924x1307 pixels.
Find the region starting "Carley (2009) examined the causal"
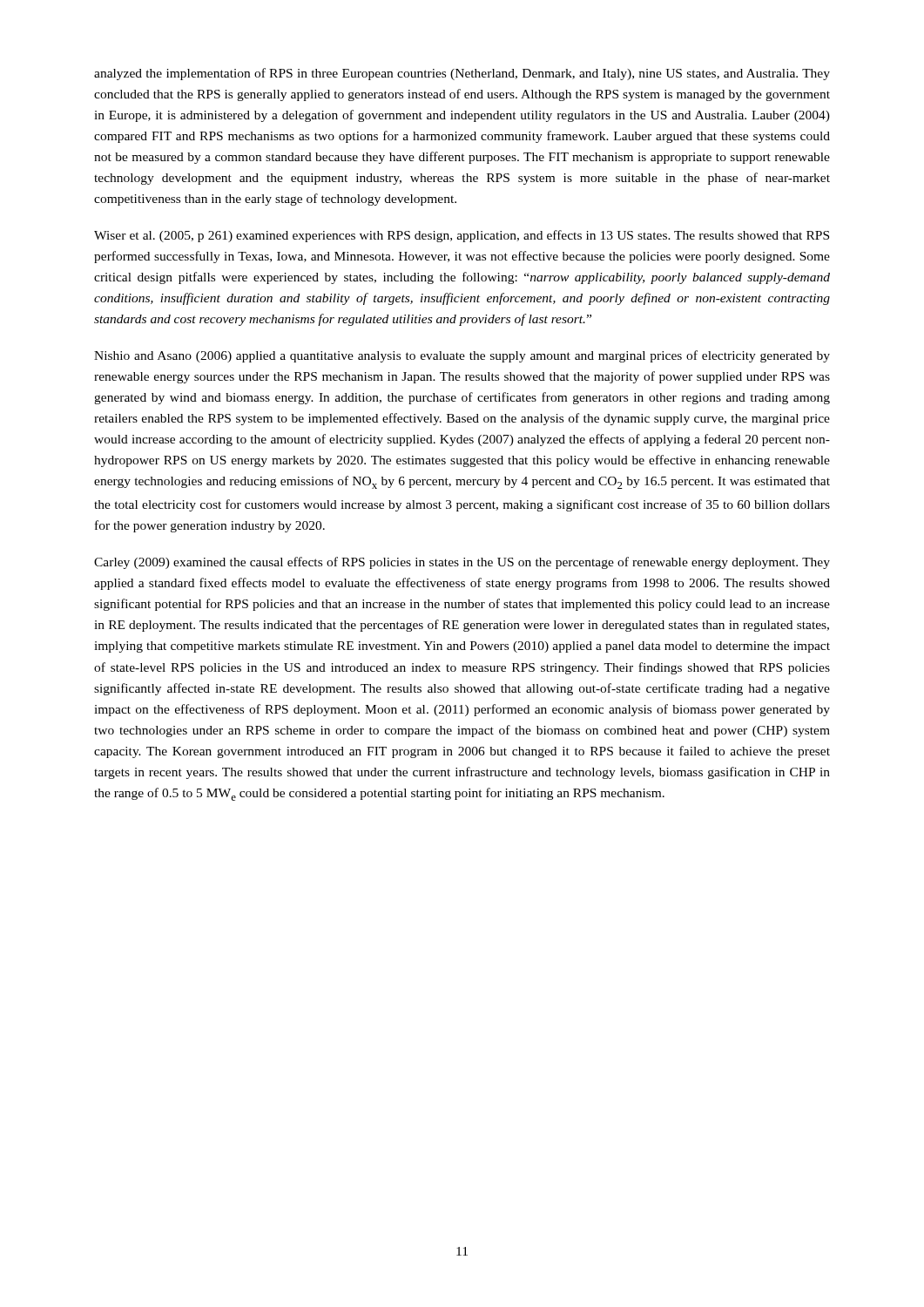[x=462, y=679]
